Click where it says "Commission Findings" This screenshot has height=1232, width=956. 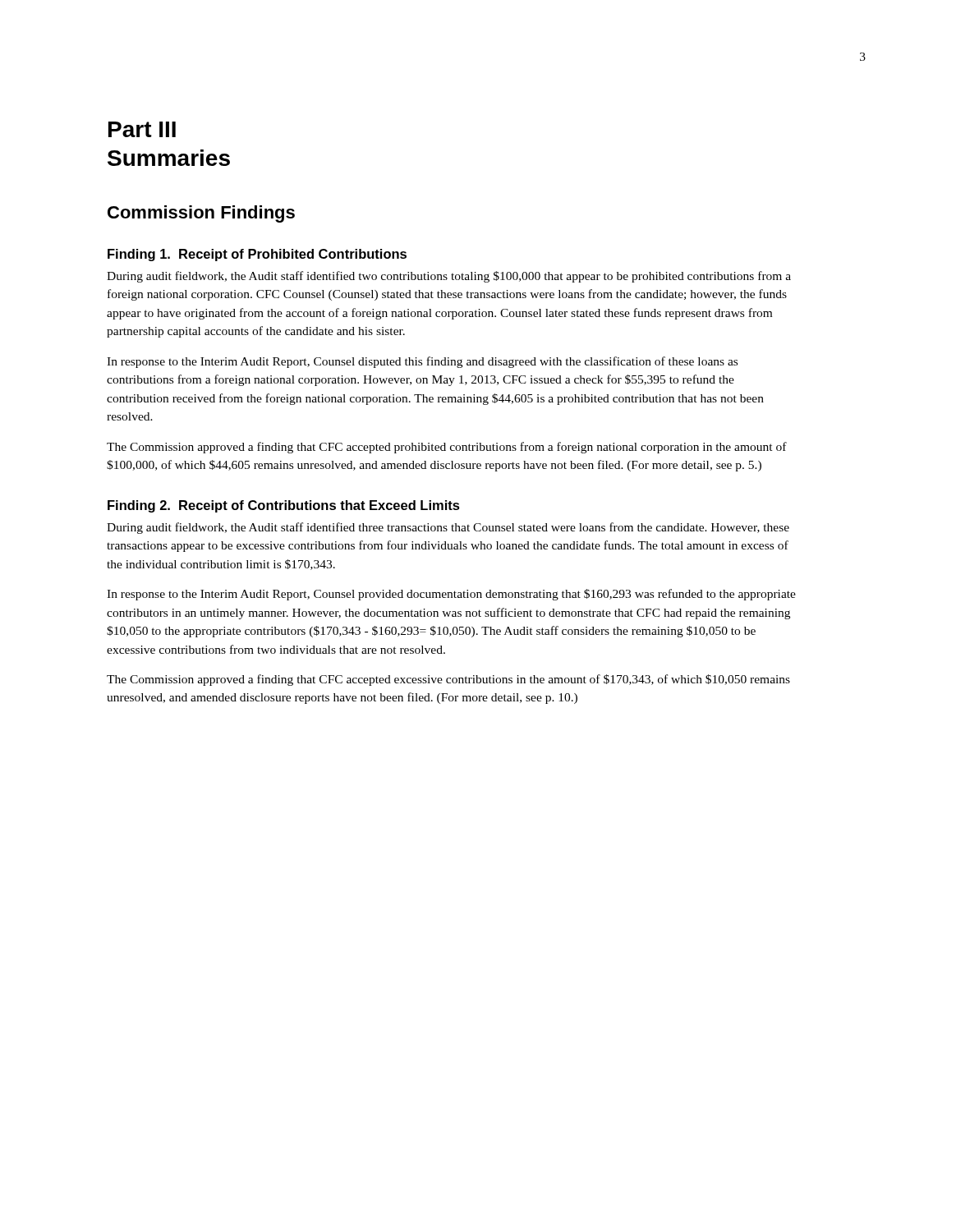[x=201, y=212]
